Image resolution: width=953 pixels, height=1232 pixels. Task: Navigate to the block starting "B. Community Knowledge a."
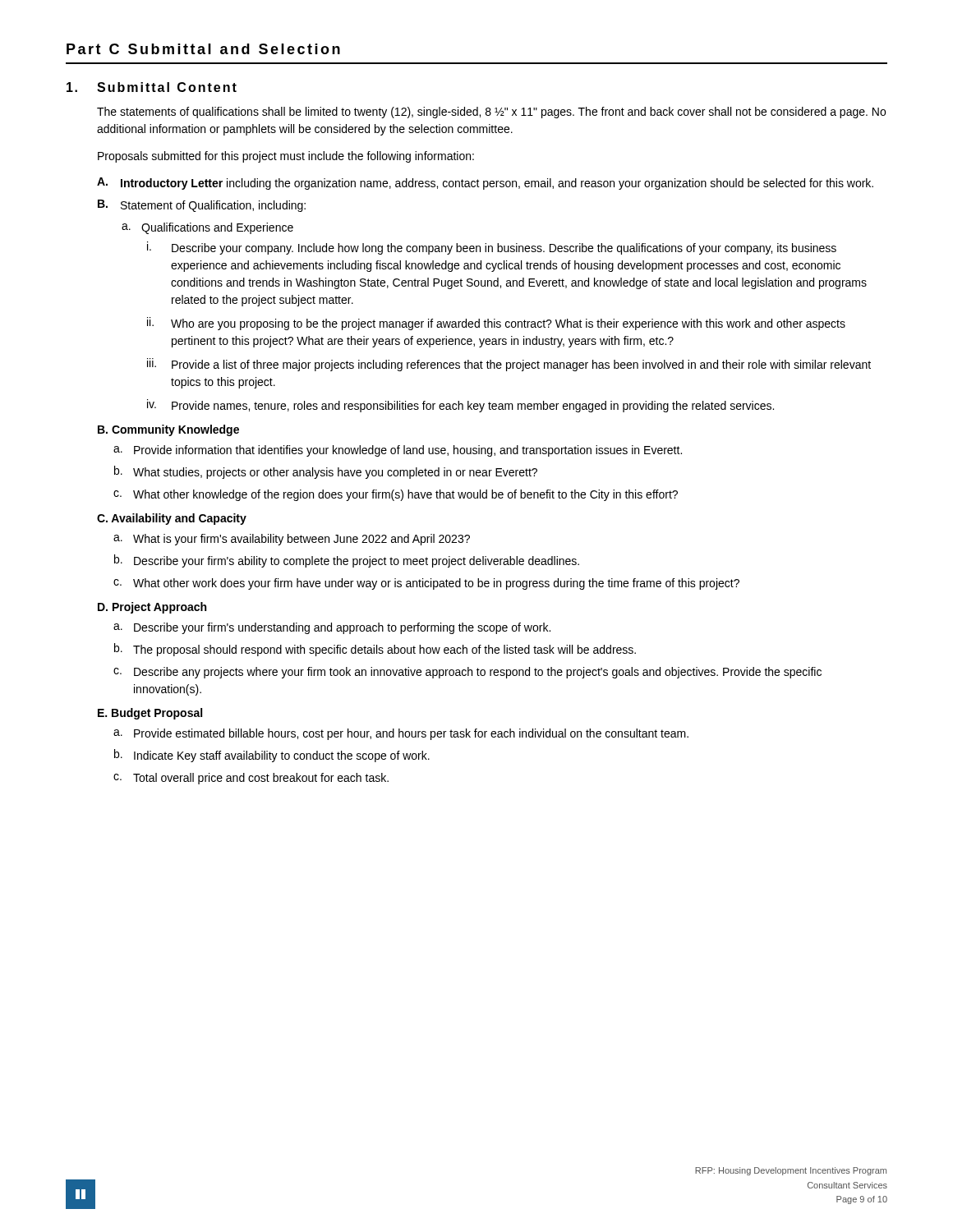492,462
